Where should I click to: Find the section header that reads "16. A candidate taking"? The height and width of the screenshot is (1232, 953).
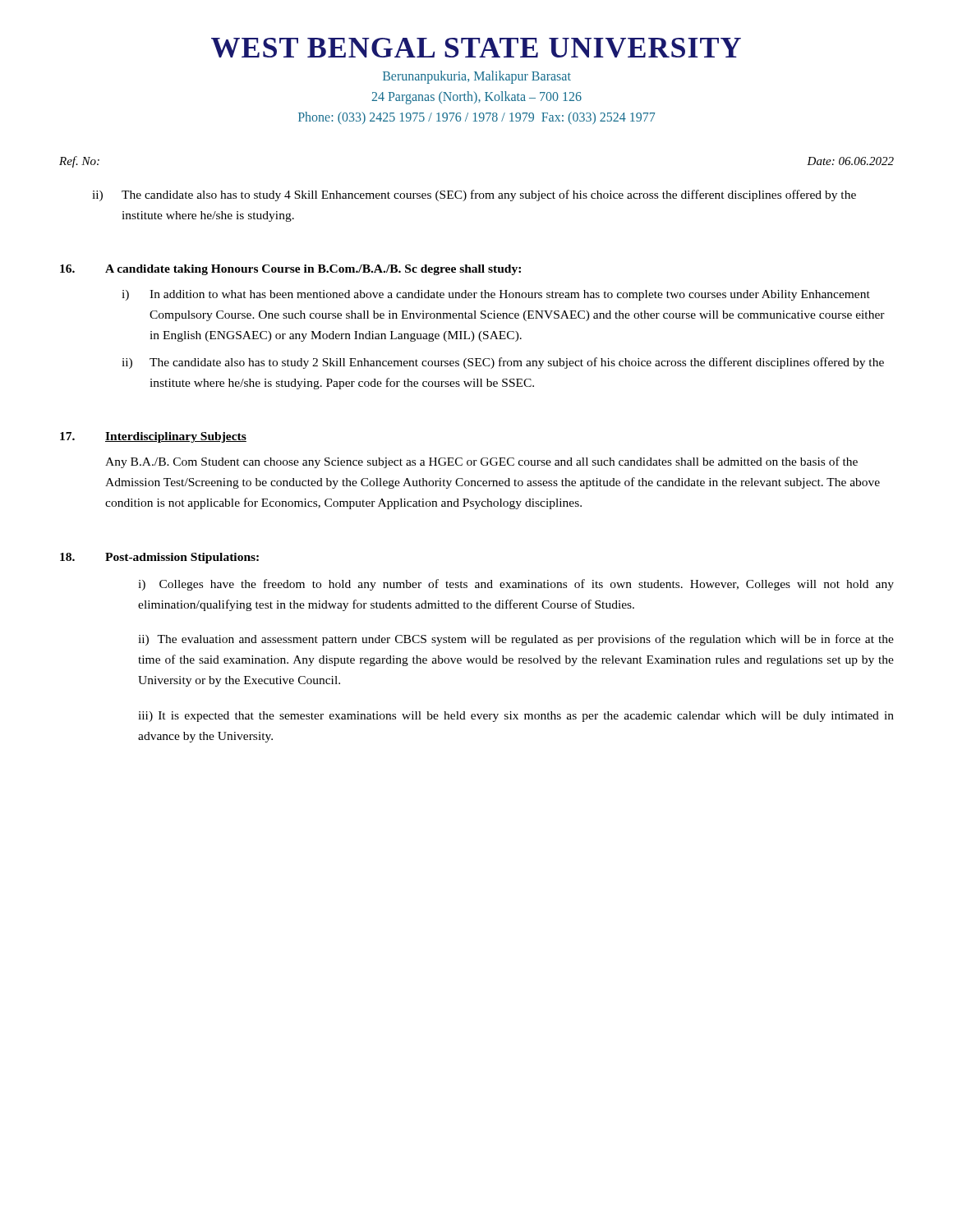click(291, 269)
